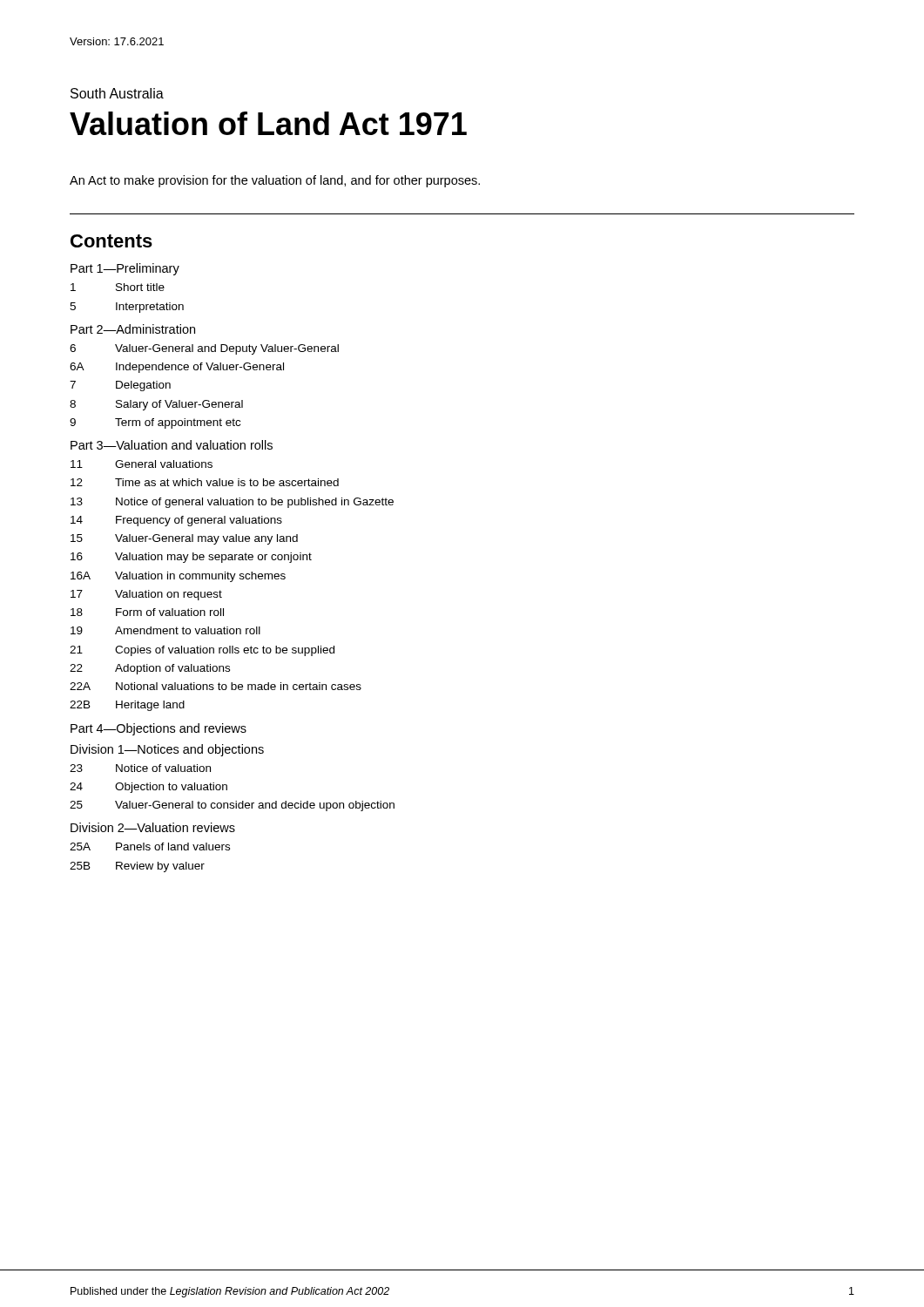Locate the block starting "22ANotional valuations to be made in certain cases"
The height and width of the screenshot is (1307, 924).
(216, 686)
